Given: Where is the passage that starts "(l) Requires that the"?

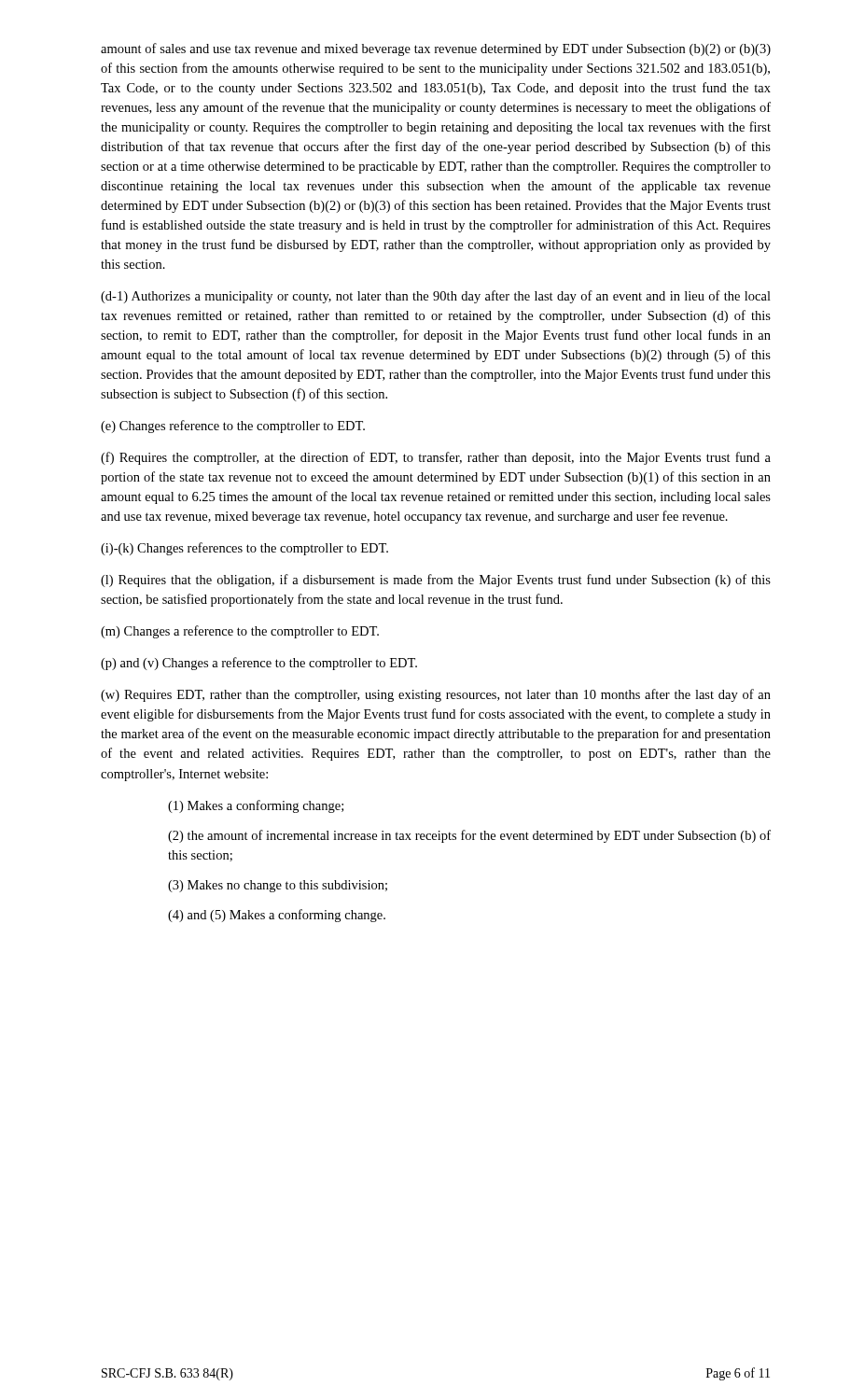Looking at the screenshot, I should pyautogui.click(x=436, y=590).
